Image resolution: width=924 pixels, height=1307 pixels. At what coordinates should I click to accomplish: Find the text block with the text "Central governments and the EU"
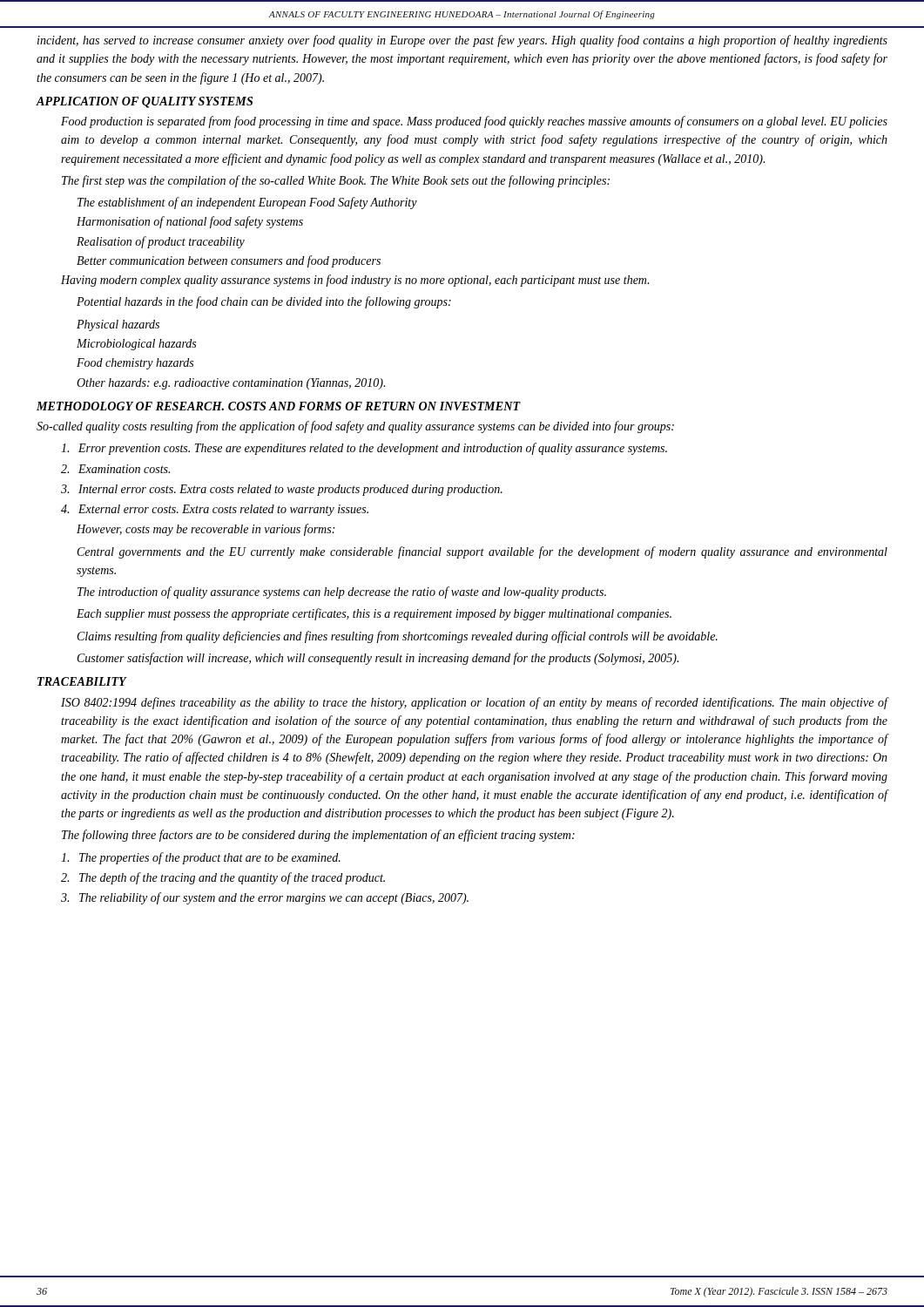click(x=482, y=561)
